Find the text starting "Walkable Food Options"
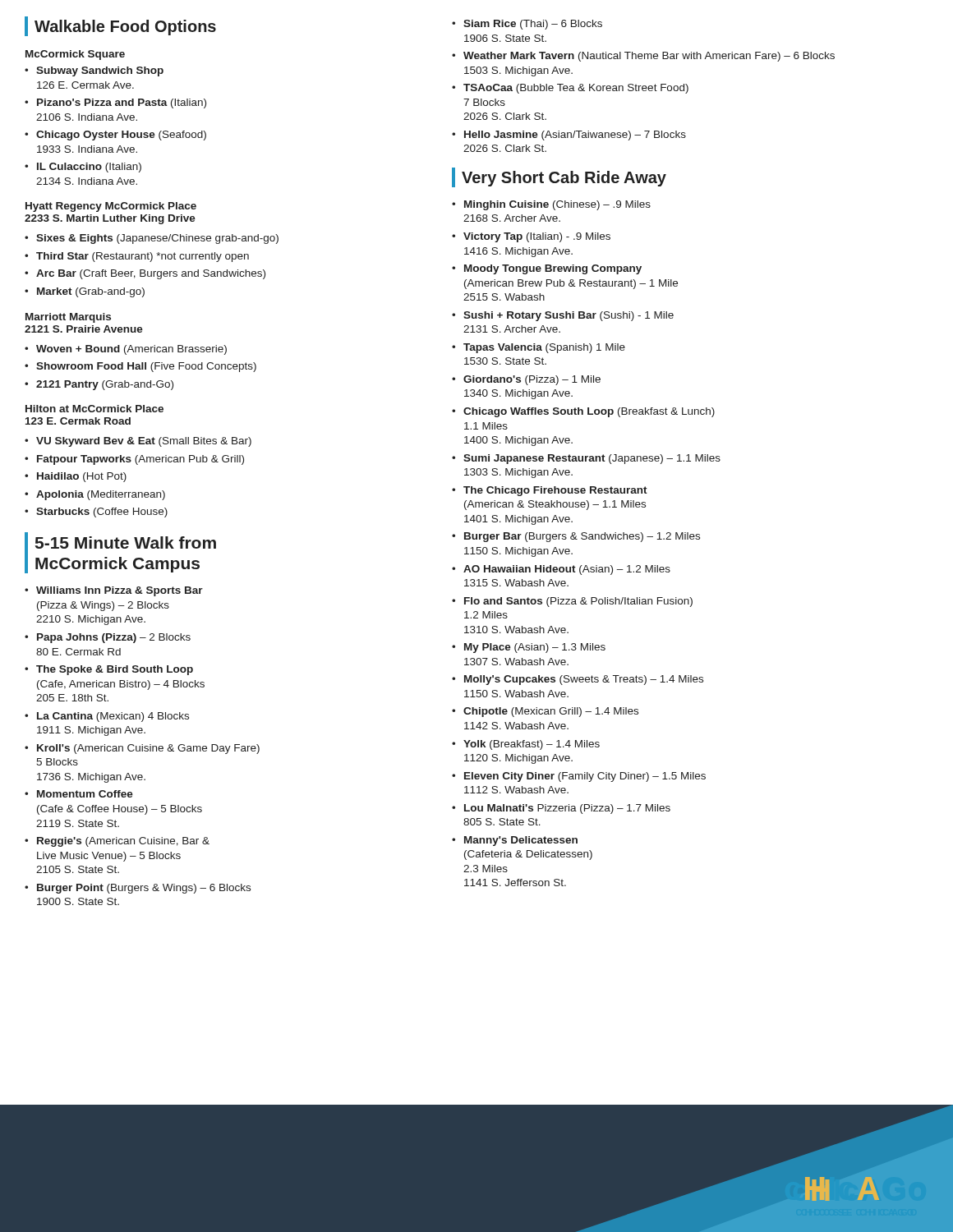The image size is (953, 1232). (227, 26)
